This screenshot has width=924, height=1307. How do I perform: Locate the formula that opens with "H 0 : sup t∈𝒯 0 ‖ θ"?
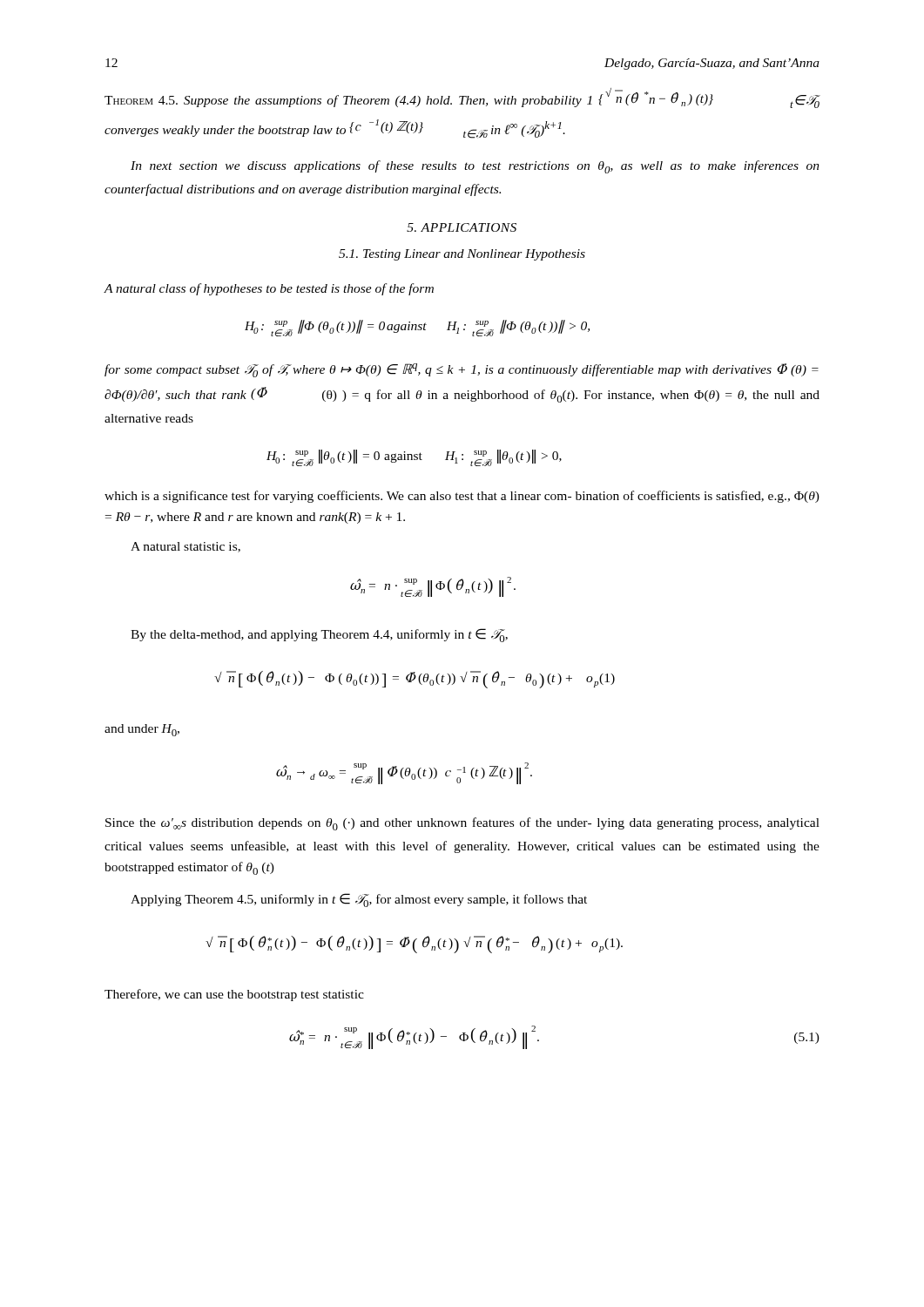click(462, 454)
